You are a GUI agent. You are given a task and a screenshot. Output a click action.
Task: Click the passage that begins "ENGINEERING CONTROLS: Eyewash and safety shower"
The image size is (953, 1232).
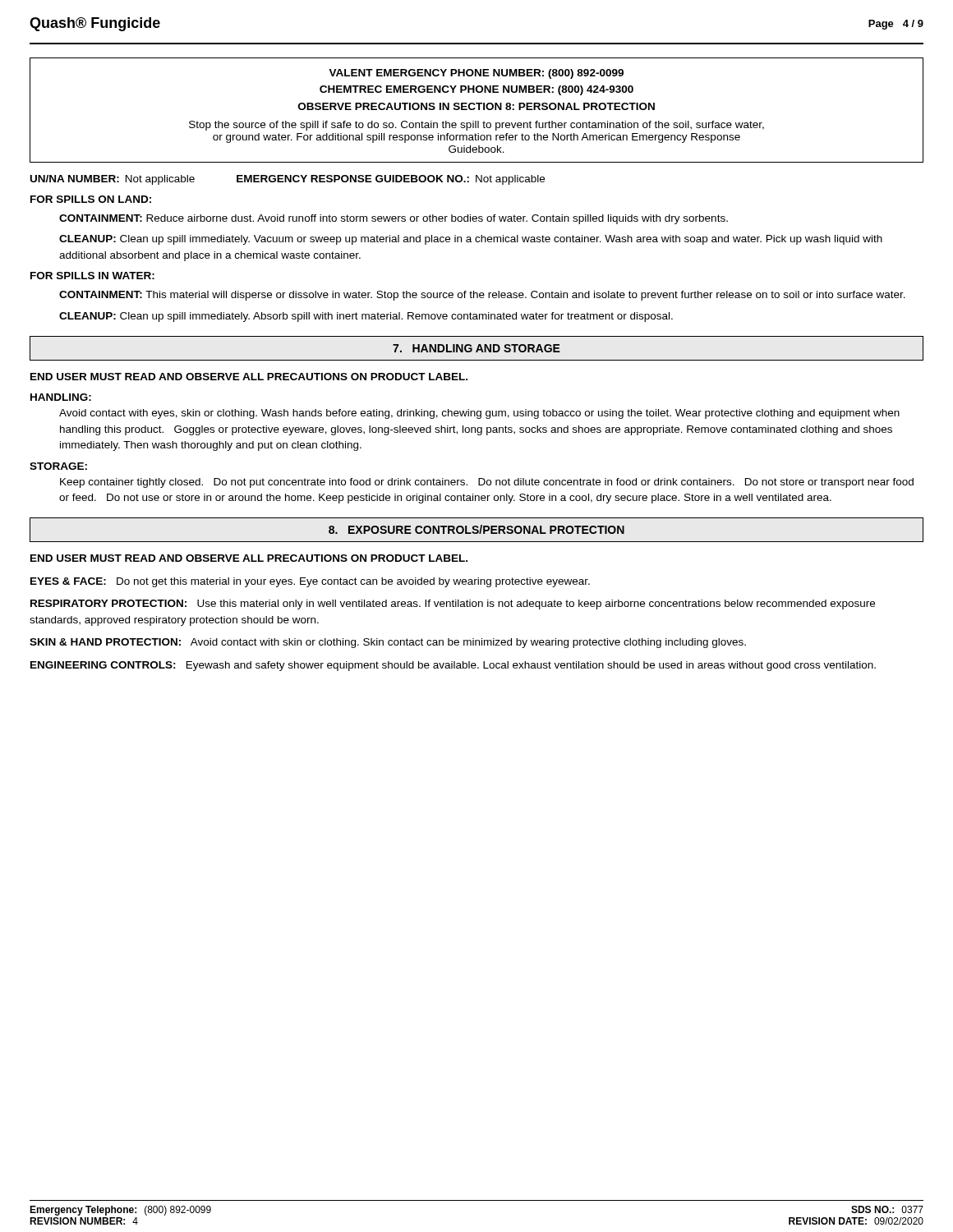pos(453,665)
